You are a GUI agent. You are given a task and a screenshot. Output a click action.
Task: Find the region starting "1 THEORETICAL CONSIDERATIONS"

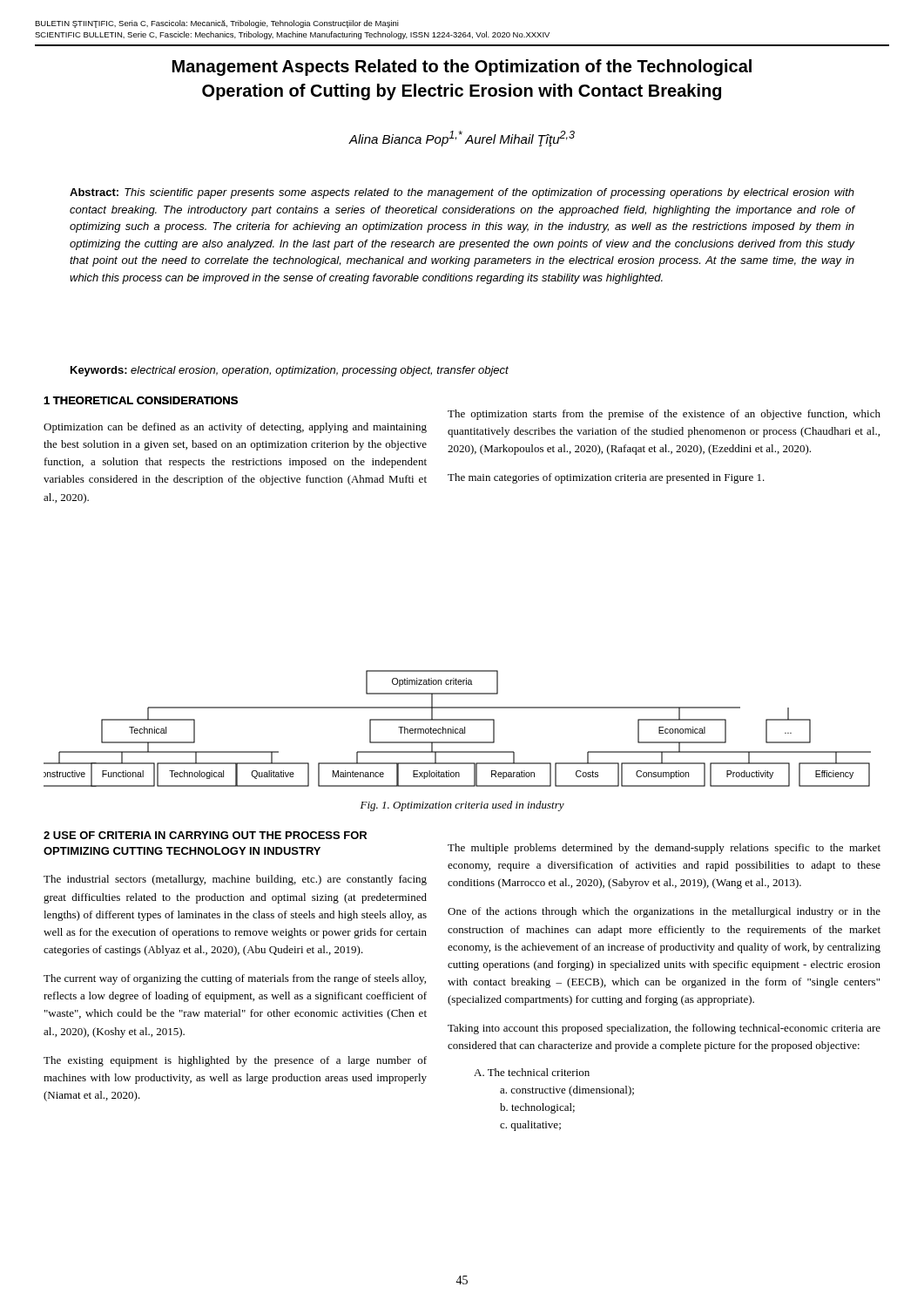(235, 400)
